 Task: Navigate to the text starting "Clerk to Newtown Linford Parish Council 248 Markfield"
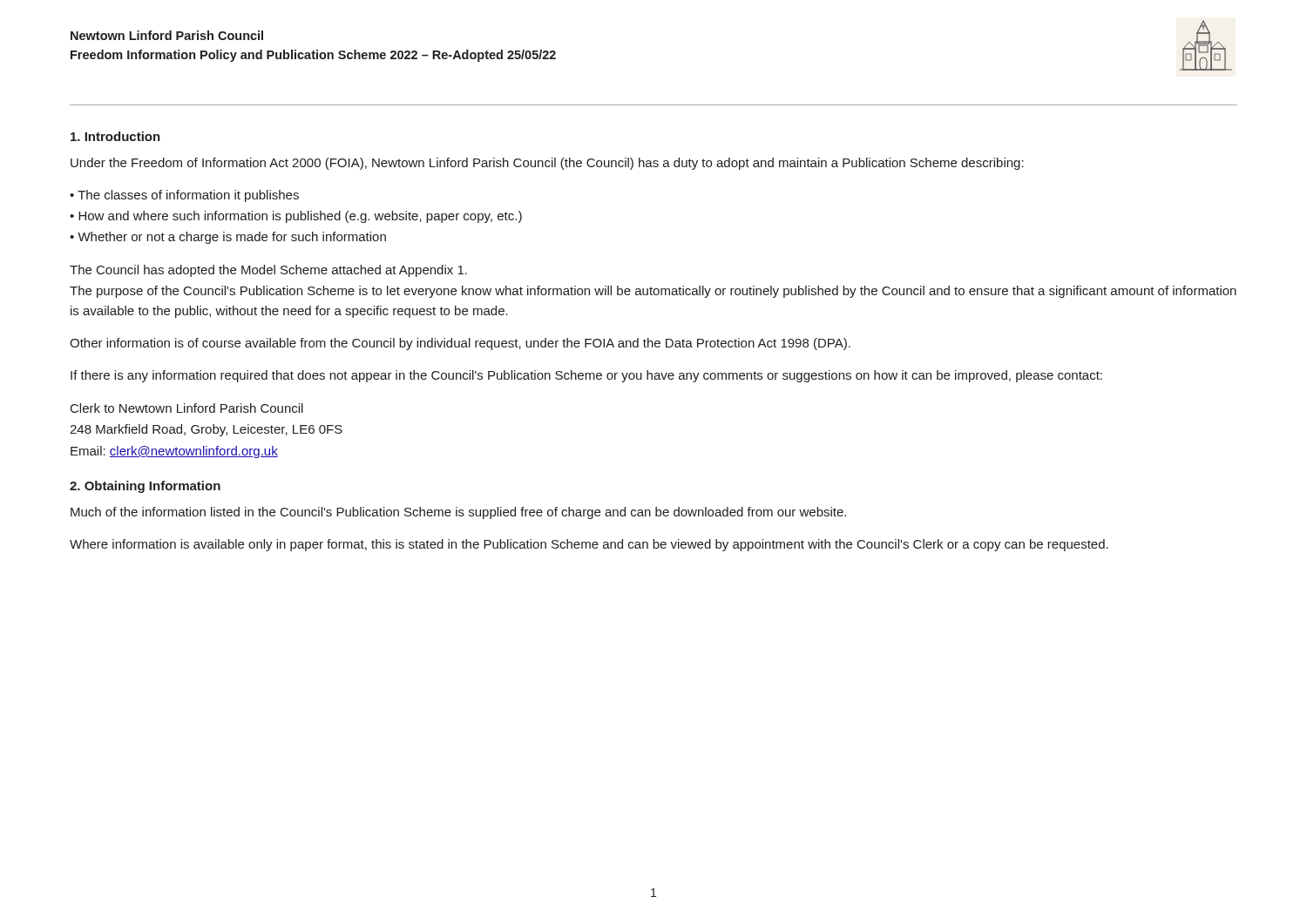[x=206, y=429]
